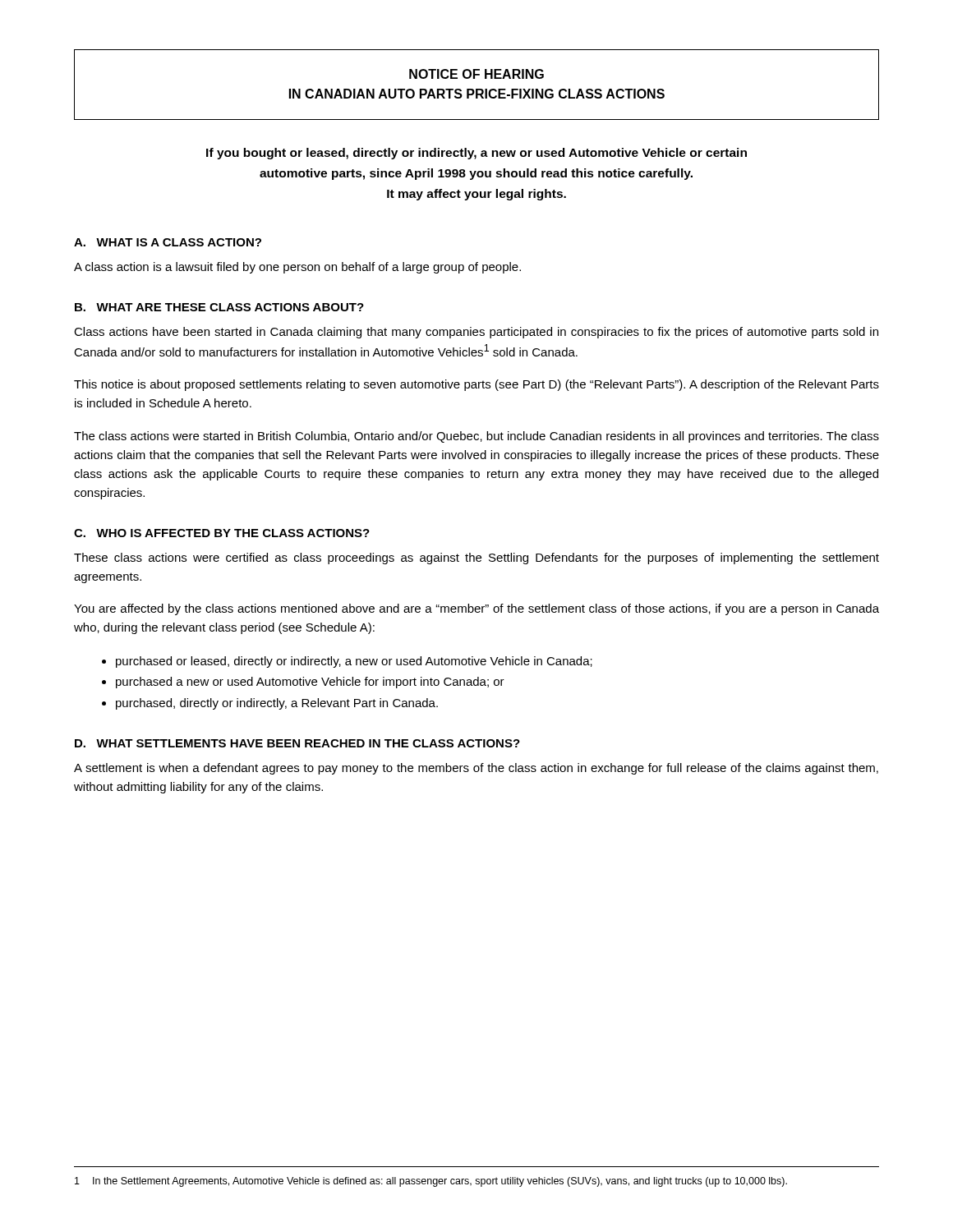Point to the element starting "1 In the Settlement Agreements, Automotive Vehicle"

pos(431,1182)
